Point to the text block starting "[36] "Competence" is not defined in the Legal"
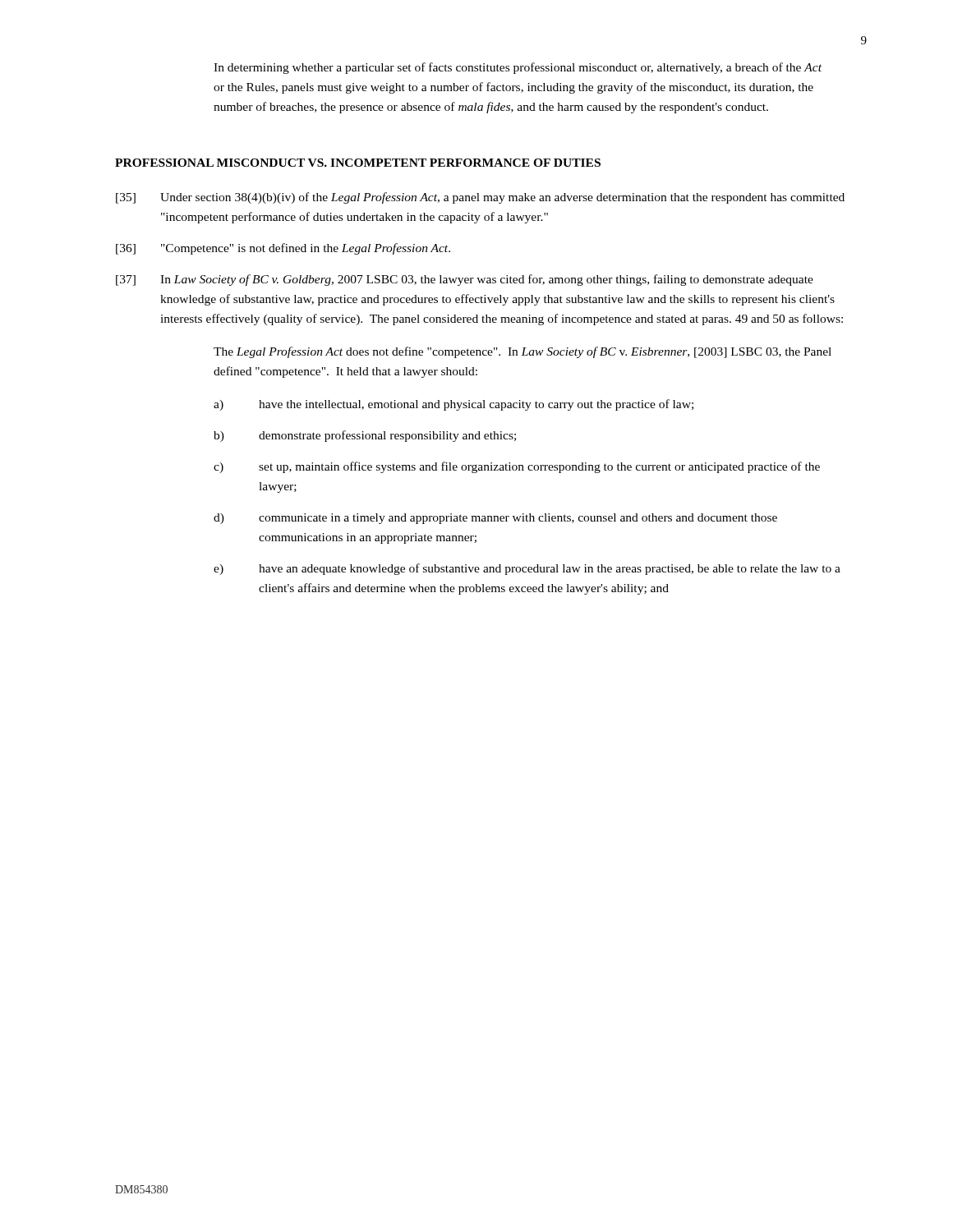The width and height of the screenshot is (953, 1232). tap(283, 249)
